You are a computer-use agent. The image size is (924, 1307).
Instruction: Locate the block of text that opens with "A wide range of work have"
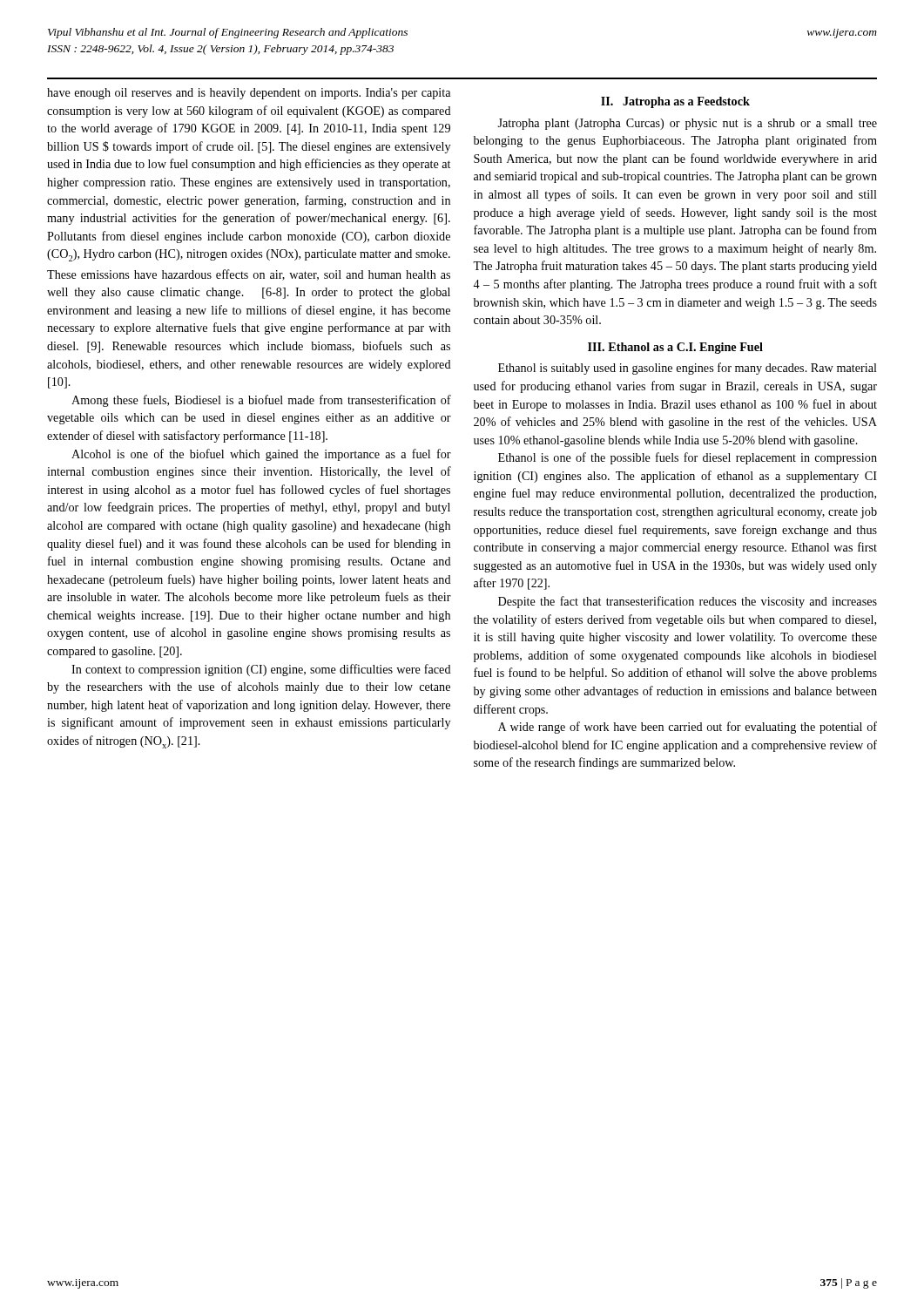click(x=675, y=745)
